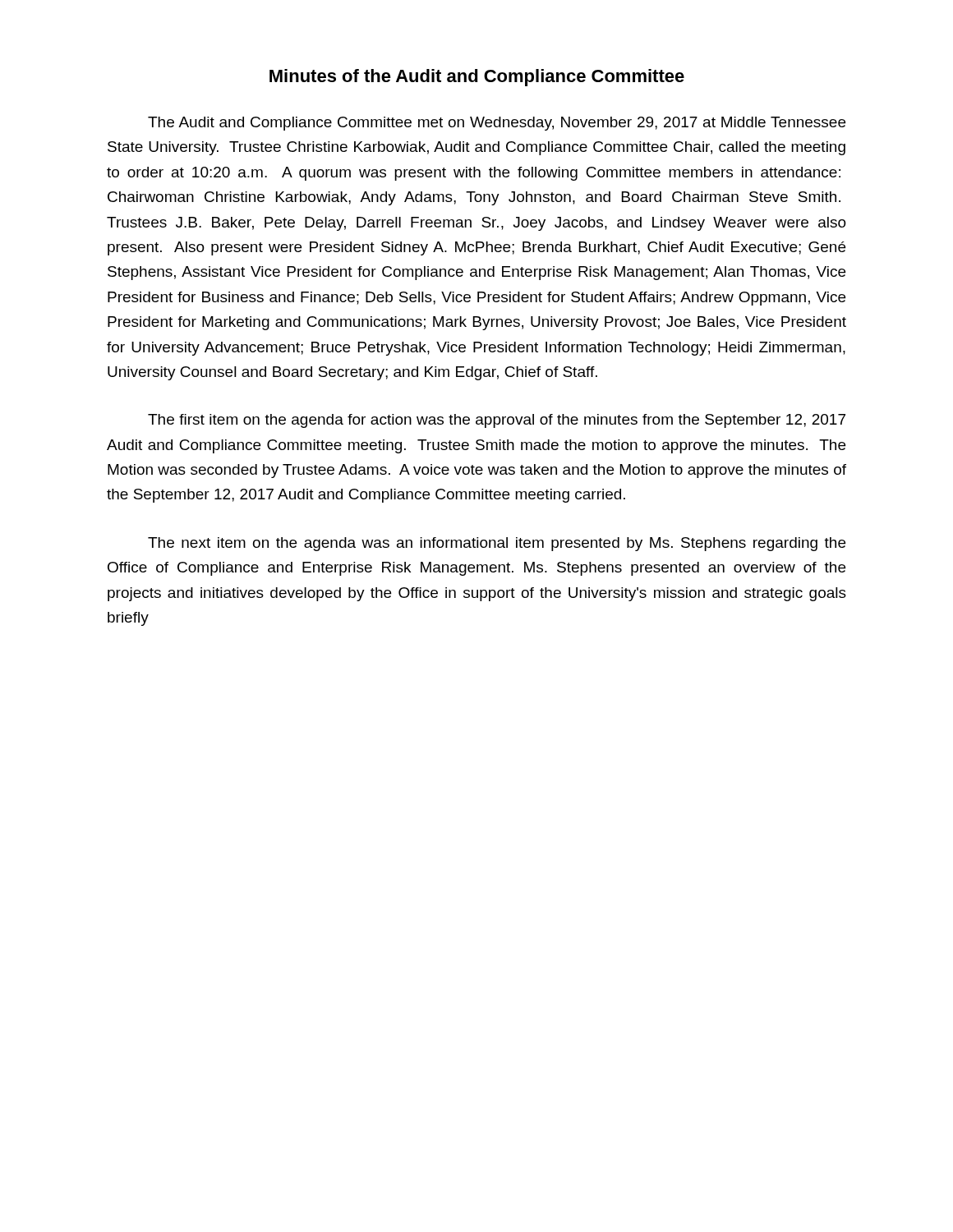
Task: Find the text block containing "The next item on the"
Action: click(x=476, y=580)
